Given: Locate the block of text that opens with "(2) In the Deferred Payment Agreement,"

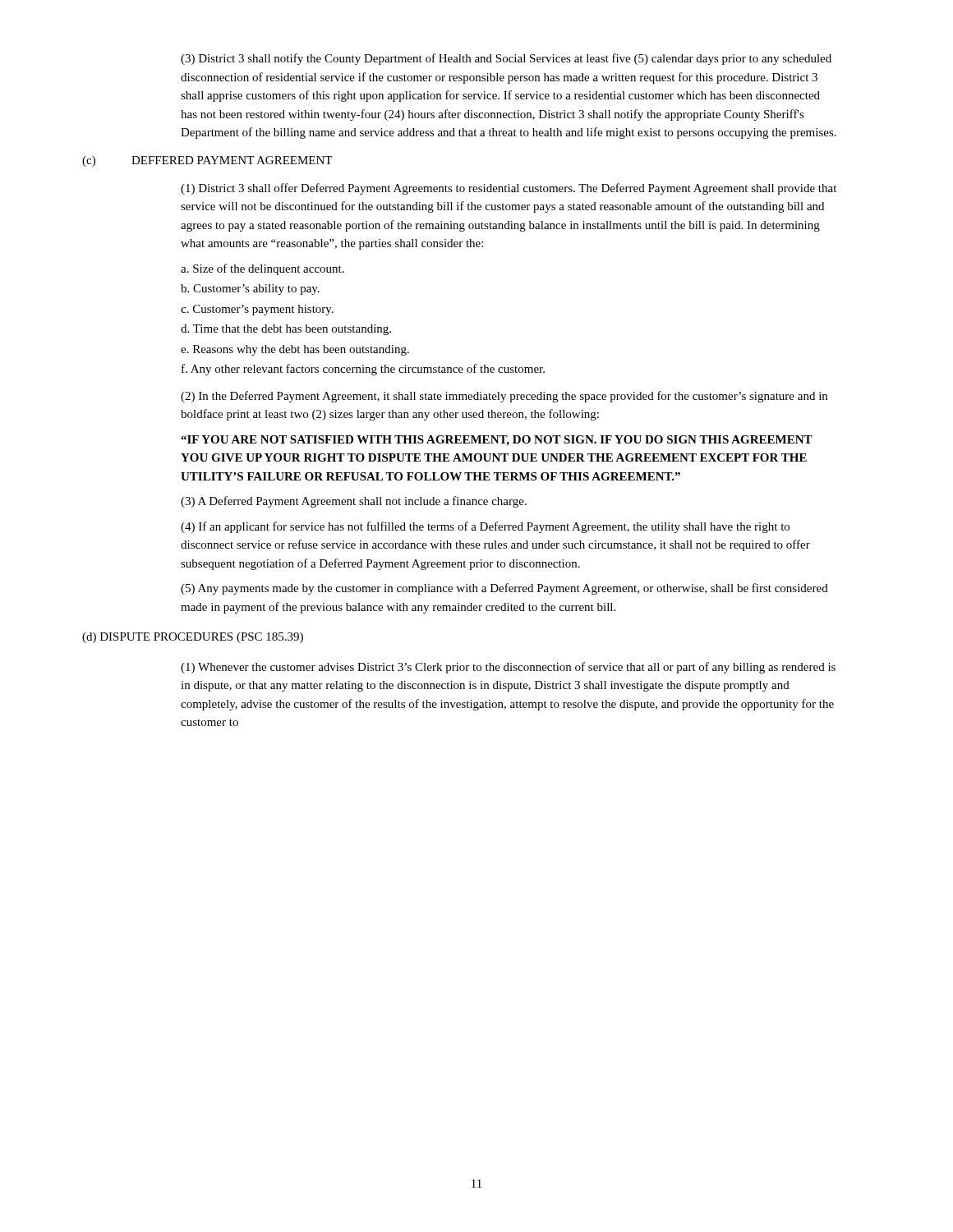Looking at the screenshot, I should pyautogui.click(x=504, y=405).
